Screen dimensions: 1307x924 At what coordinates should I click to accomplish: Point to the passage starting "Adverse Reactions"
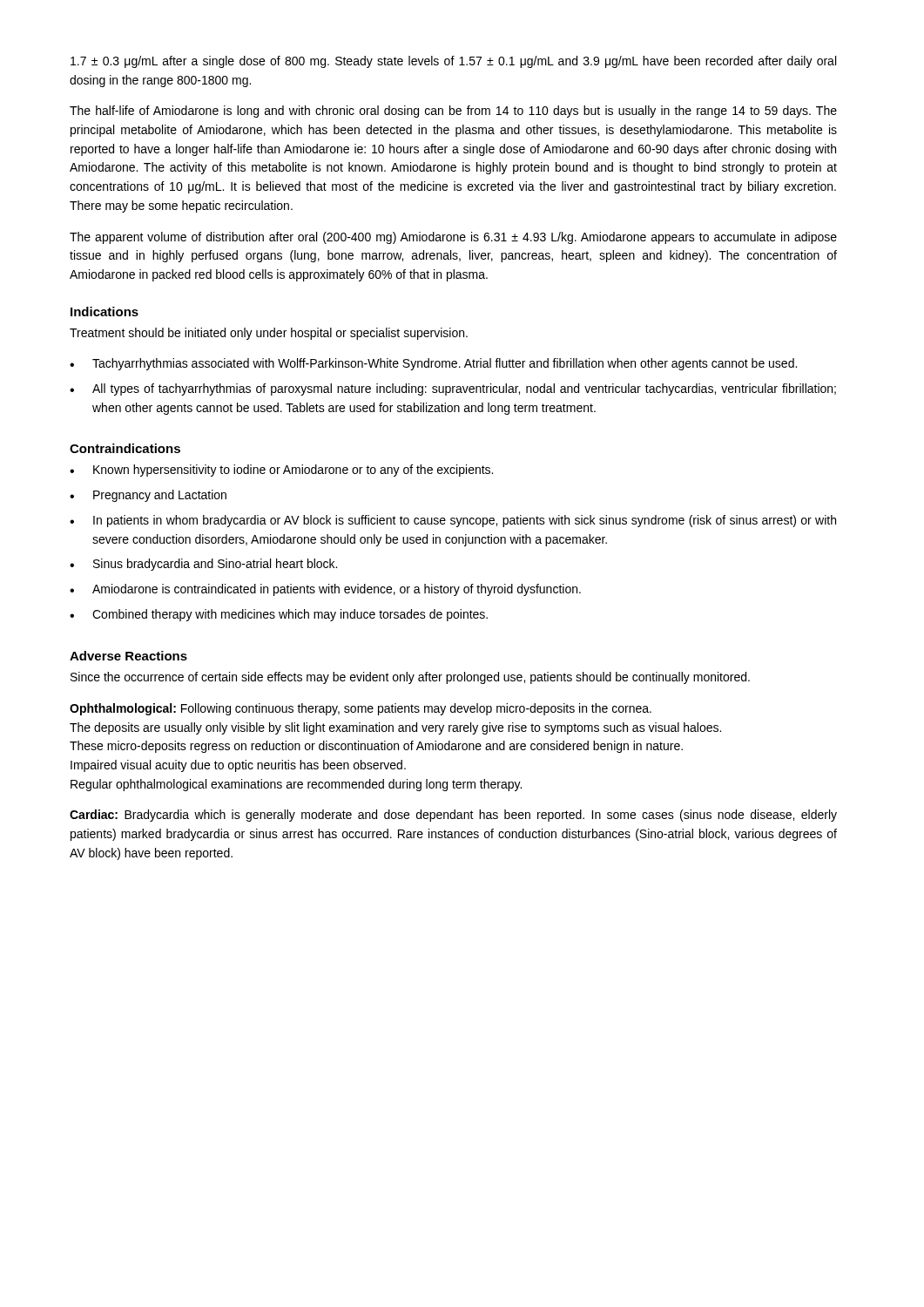(128, 656)
